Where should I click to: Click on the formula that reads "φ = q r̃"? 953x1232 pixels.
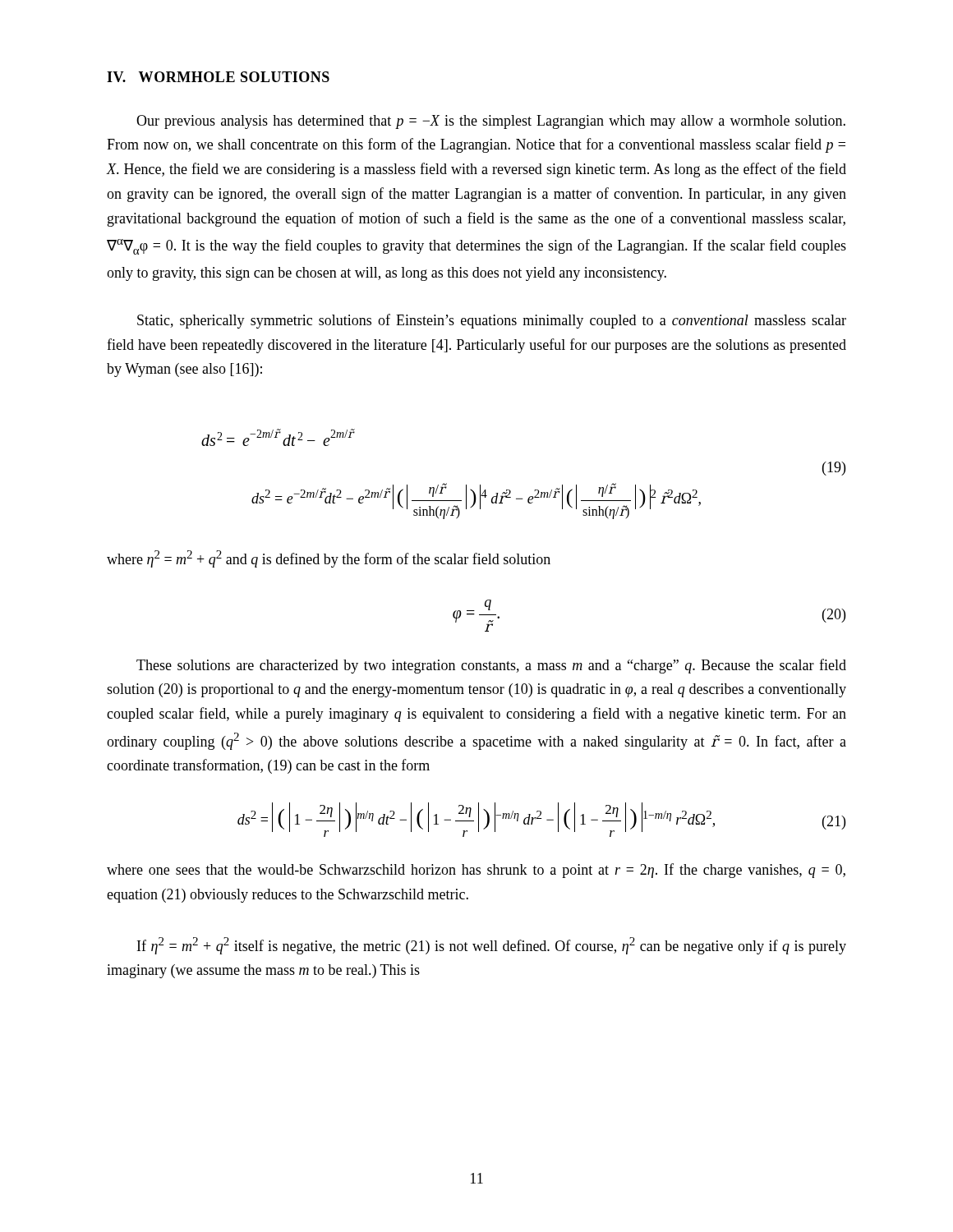(488, 615)
